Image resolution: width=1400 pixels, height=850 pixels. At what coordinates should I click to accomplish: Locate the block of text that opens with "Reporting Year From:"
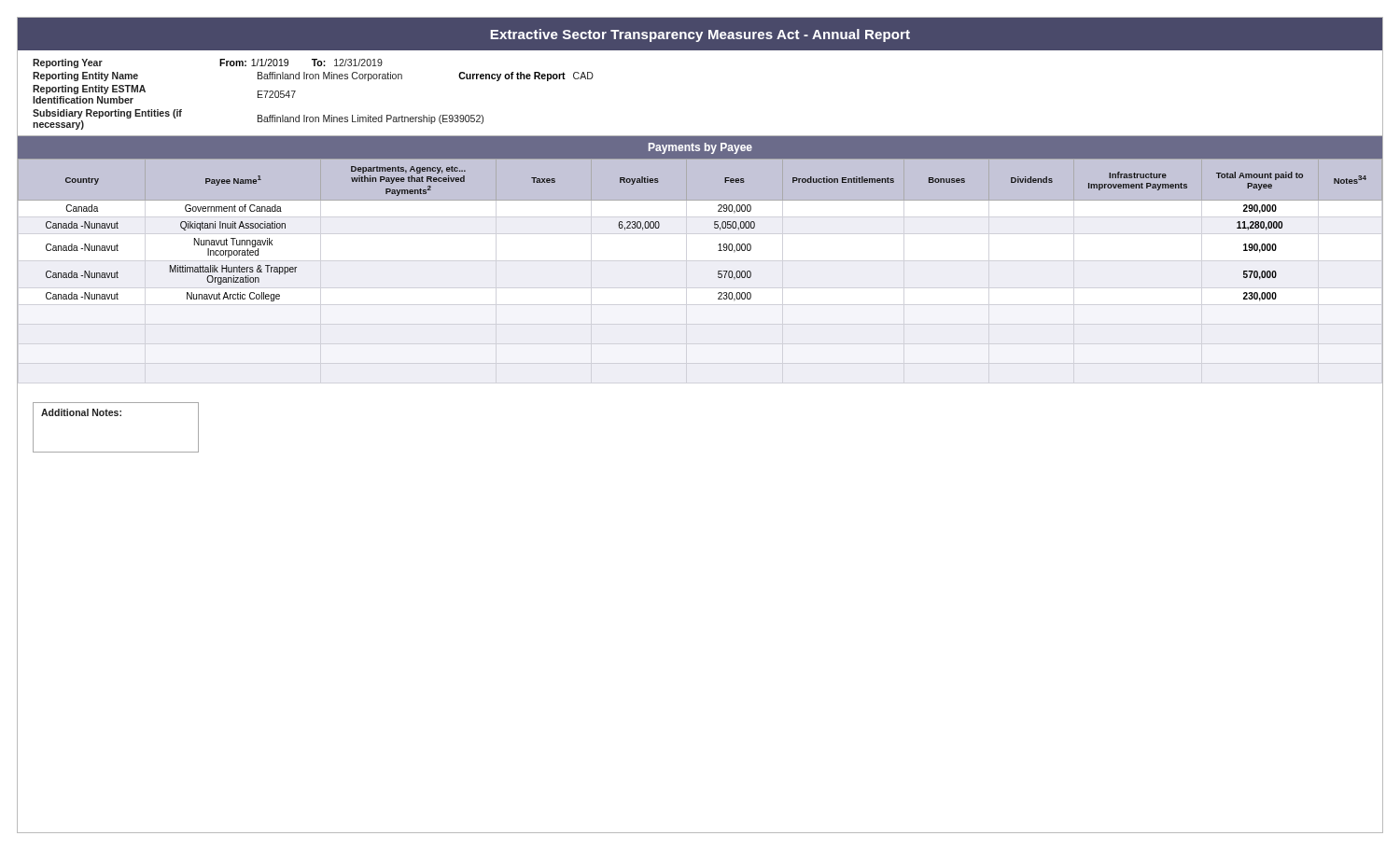(208, 63)
